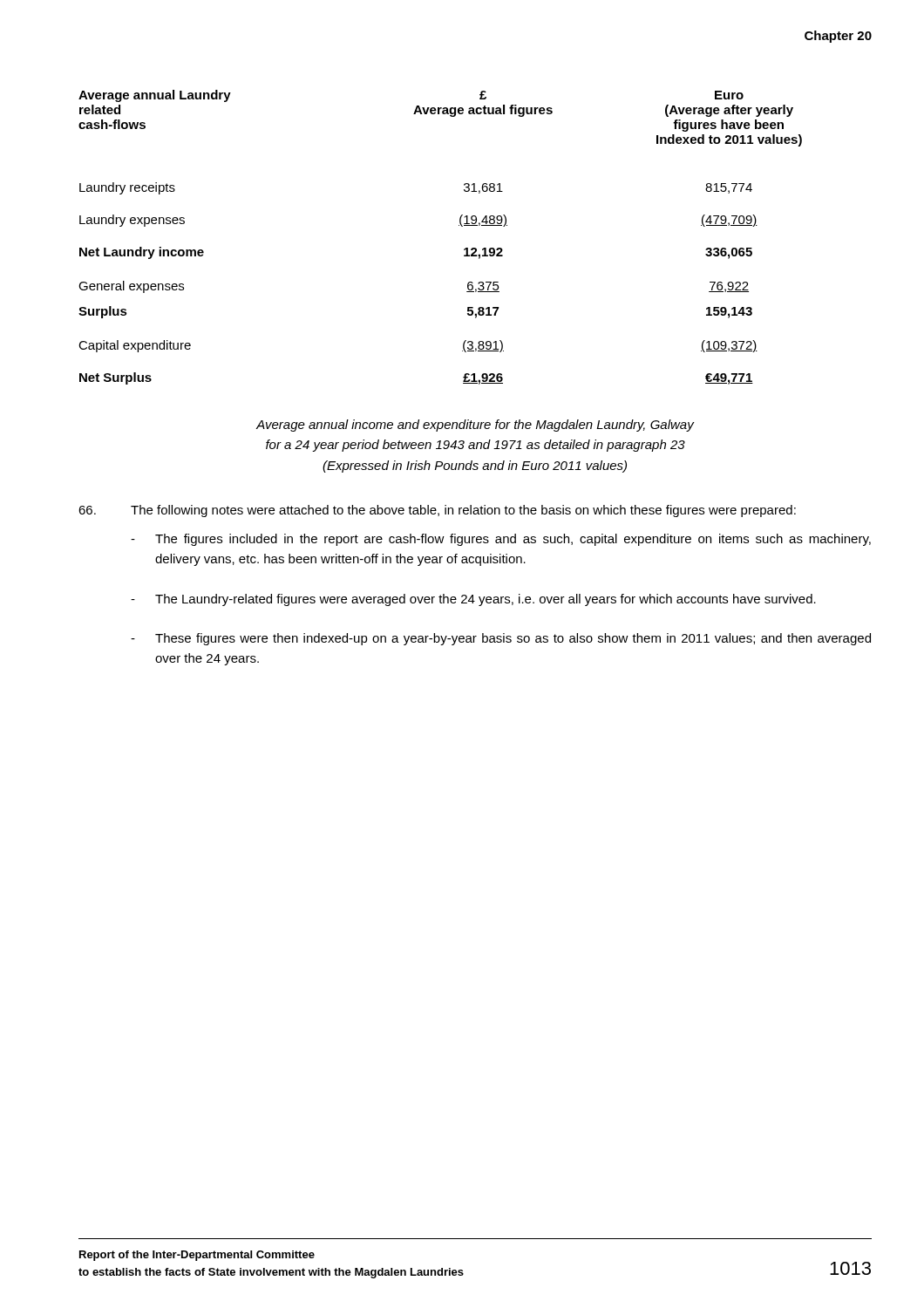Point to the text block starting "Average annual income"
Screen dimensions: 1308x924
[475, 445]
